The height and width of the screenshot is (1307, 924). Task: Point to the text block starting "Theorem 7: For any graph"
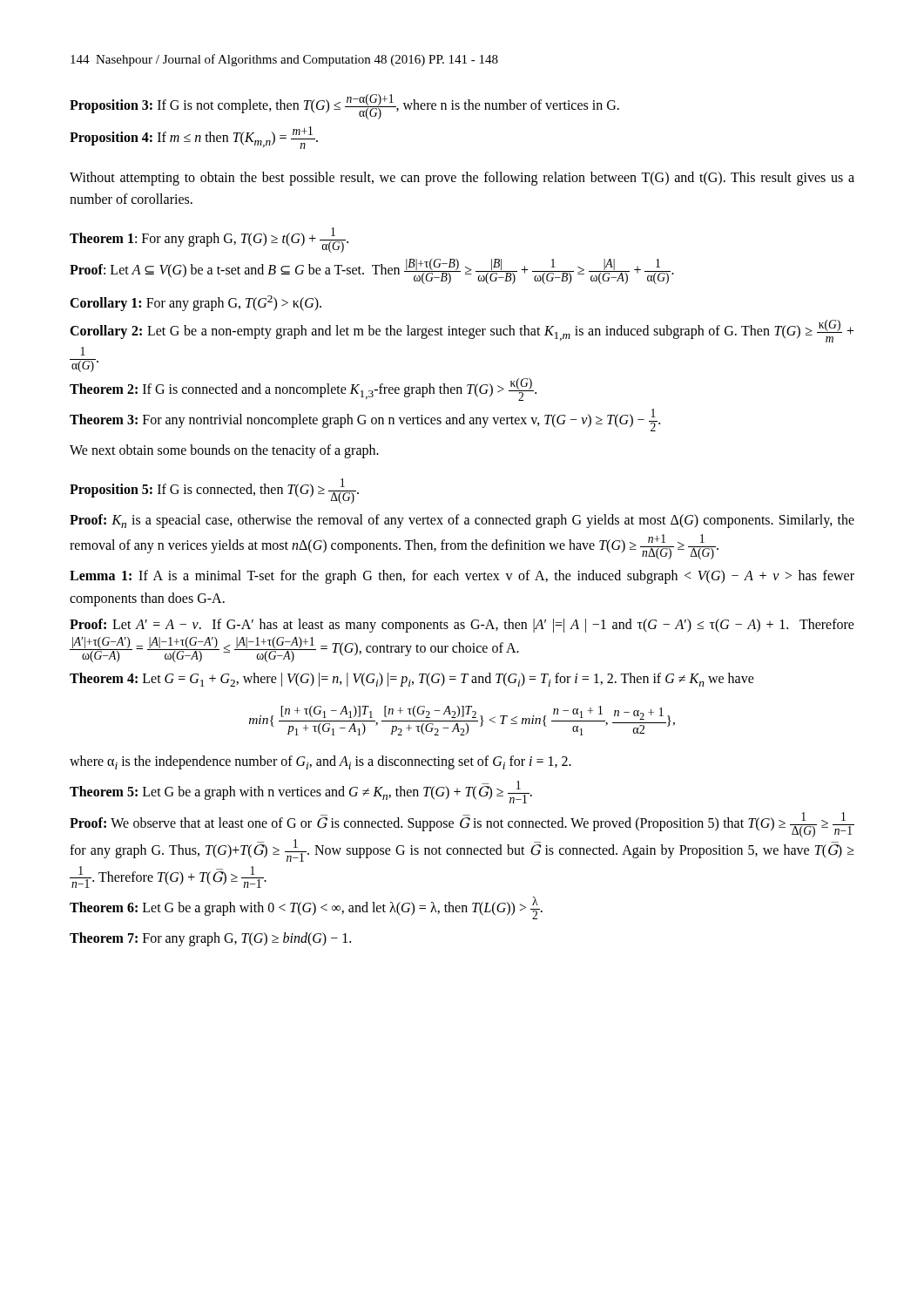tap(211, 938)
